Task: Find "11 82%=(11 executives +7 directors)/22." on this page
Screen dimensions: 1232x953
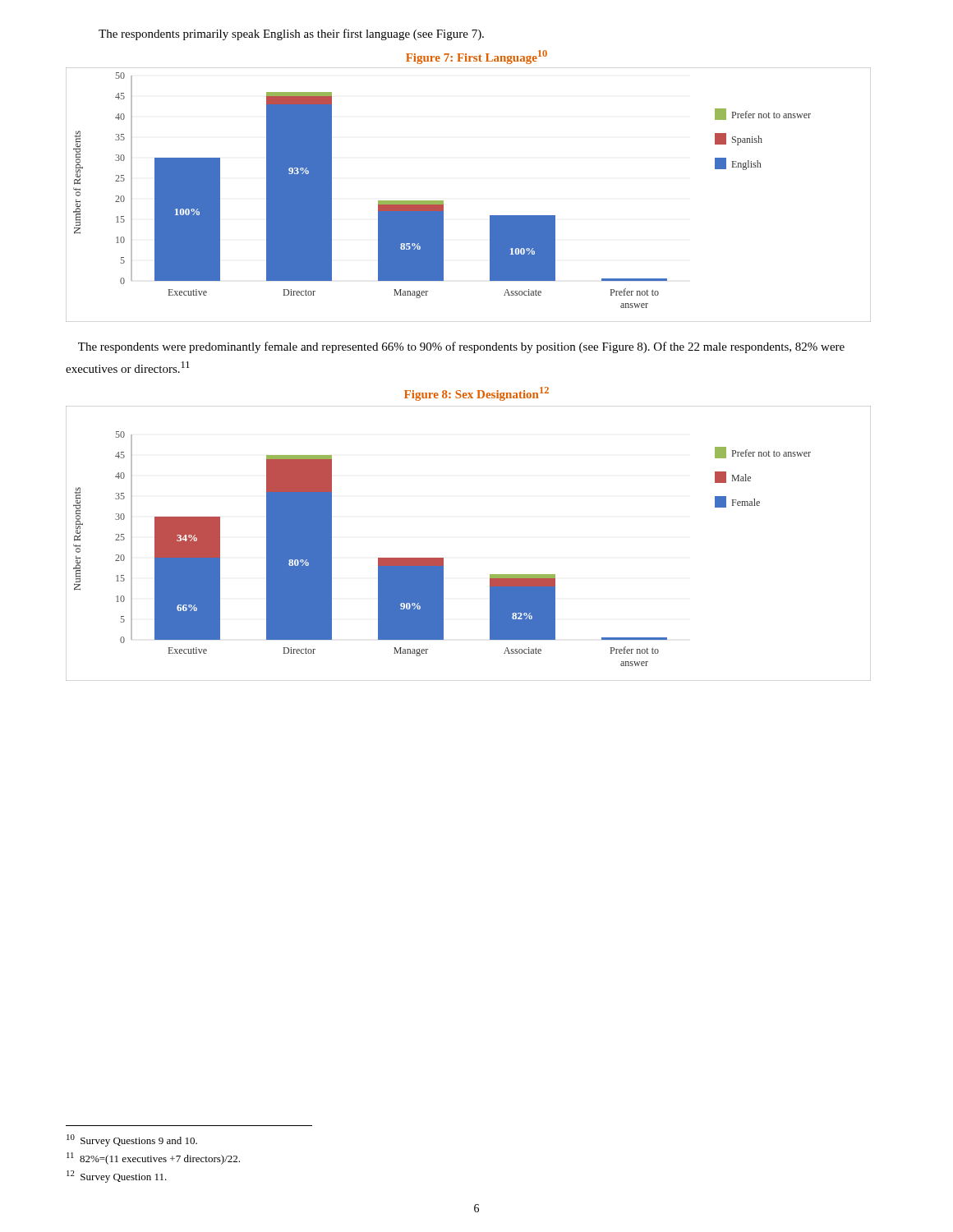Action: click(x=153, y=1157)
